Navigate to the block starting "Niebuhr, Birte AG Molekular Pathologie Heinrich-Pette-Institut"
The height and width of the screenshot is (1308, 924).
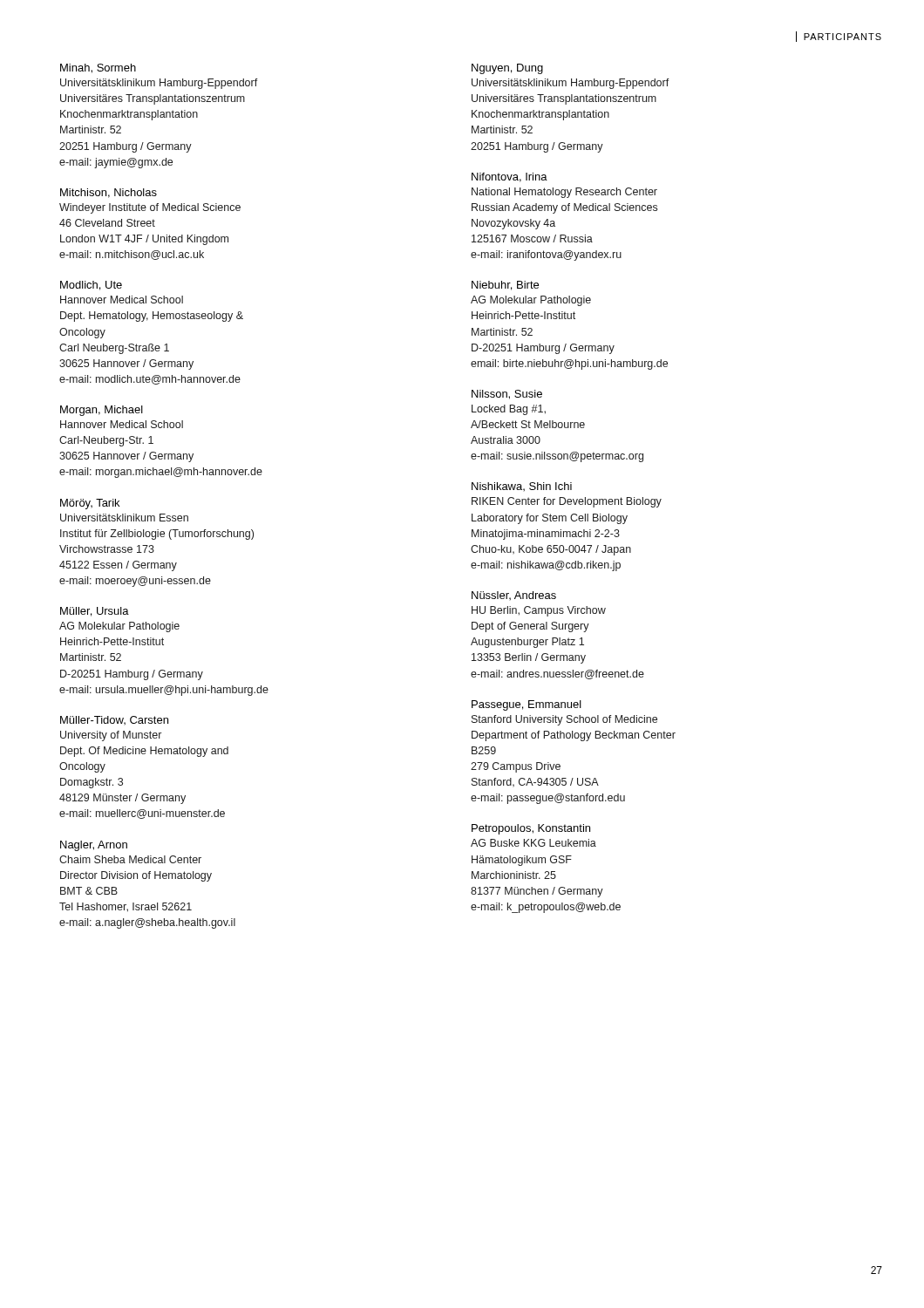pos(505,286)
